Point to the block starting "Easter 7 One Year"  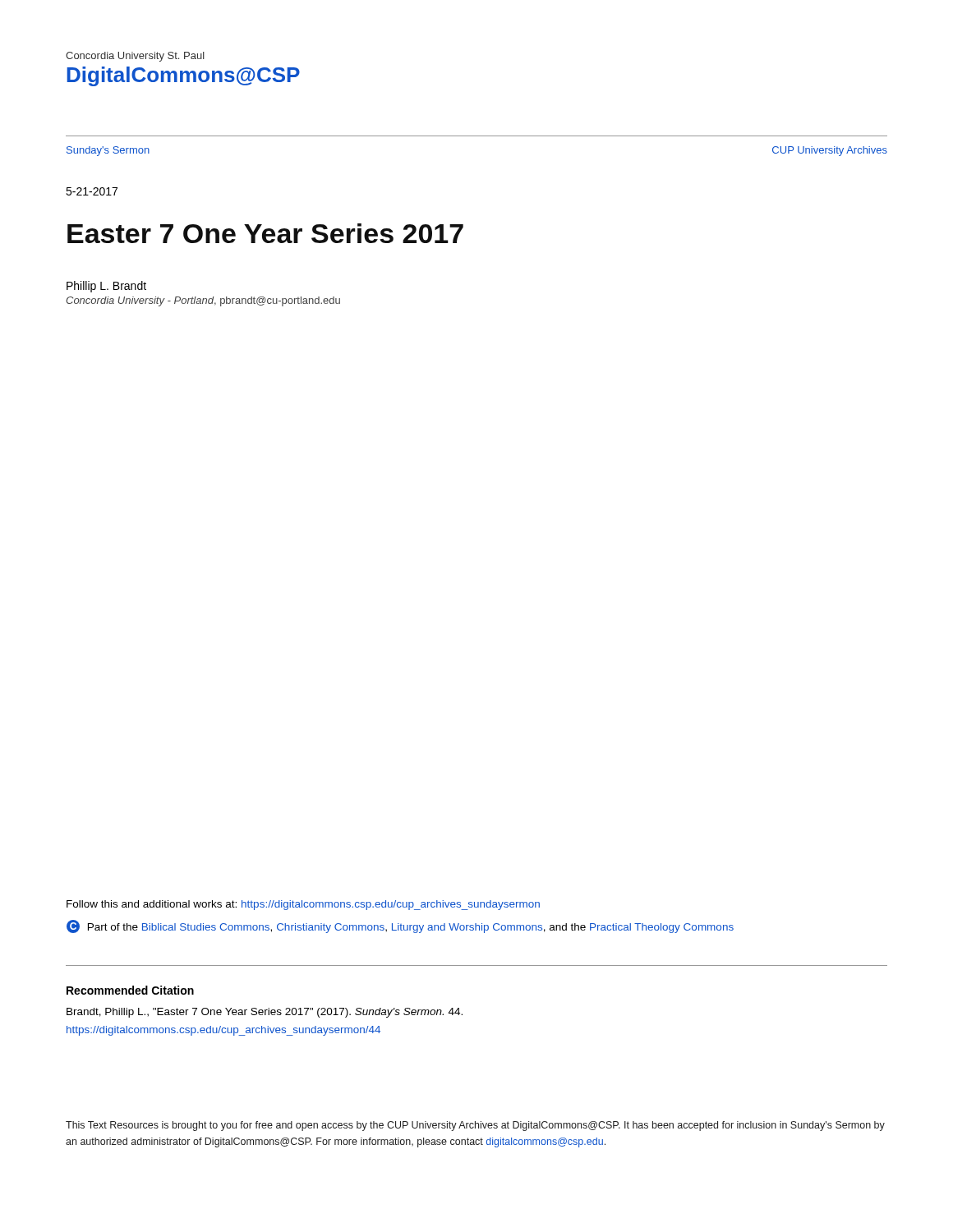[x=265, y=233]
